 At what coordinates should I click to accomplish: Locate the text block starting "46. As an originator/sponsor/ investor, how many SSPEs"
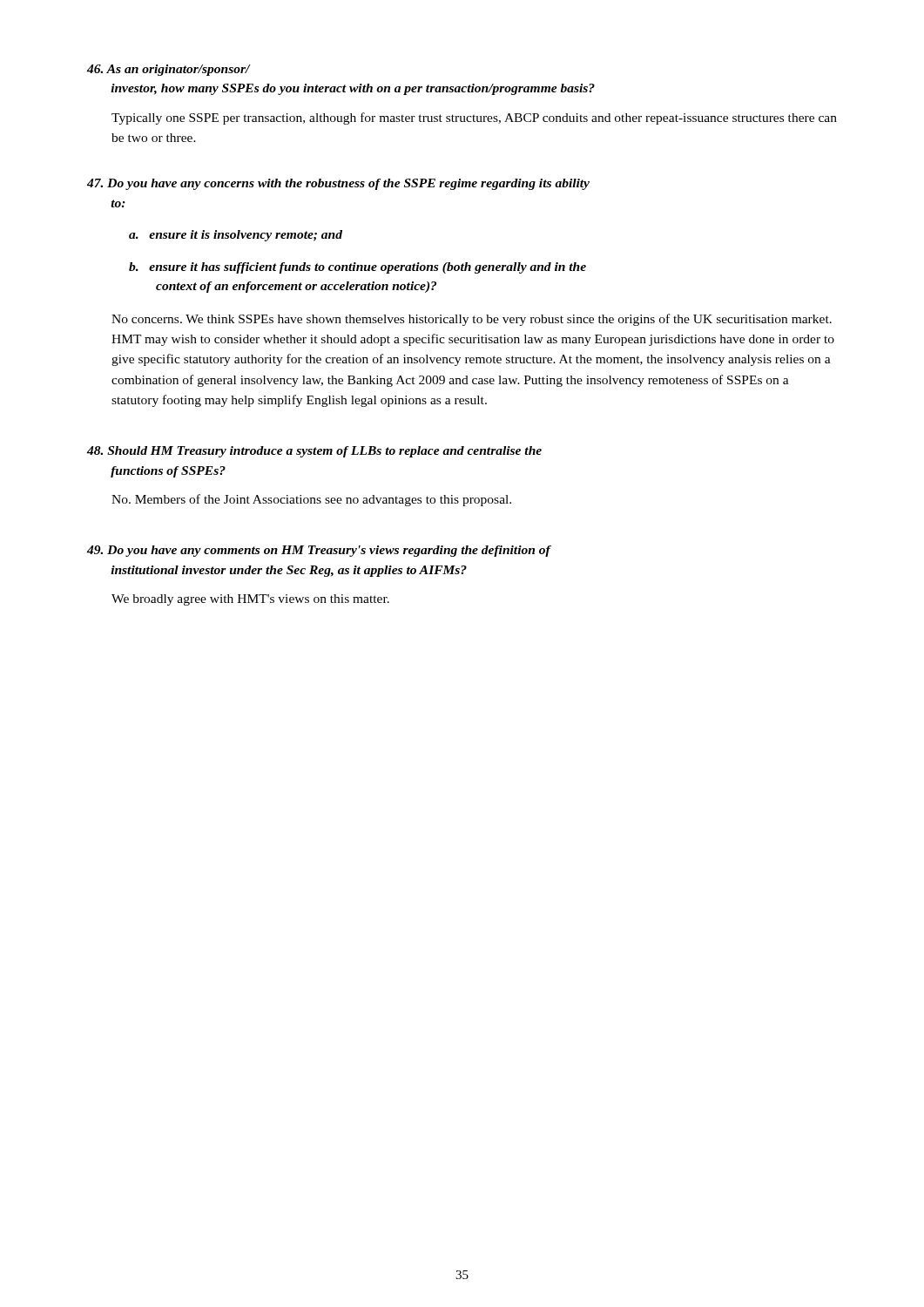click(341, 78)
